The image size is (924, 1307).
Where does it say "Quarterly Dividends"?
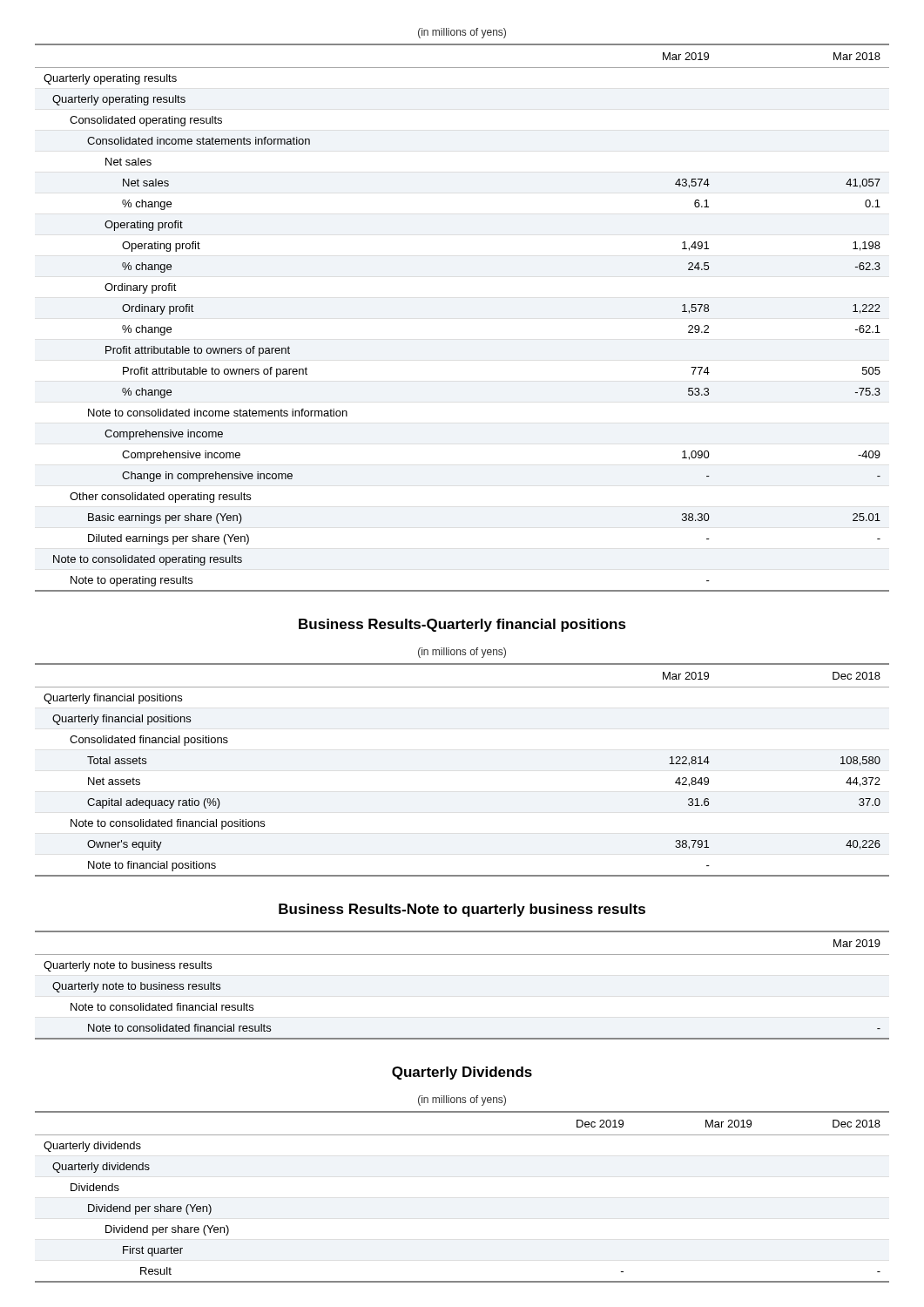[x=462, y=1072]
